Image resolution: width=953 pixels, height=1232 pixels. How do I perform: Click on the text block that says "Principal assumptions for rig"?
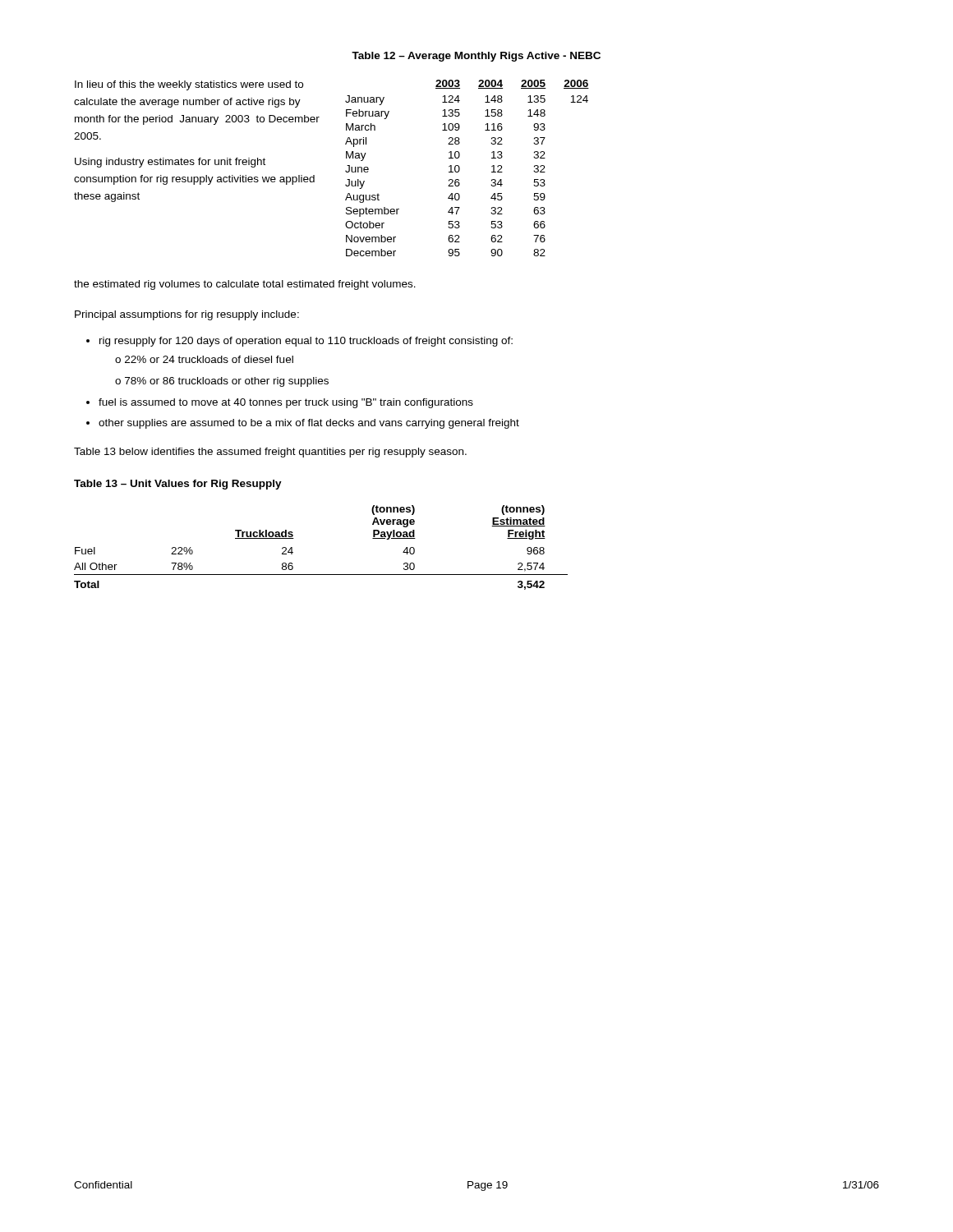point(187,314)
